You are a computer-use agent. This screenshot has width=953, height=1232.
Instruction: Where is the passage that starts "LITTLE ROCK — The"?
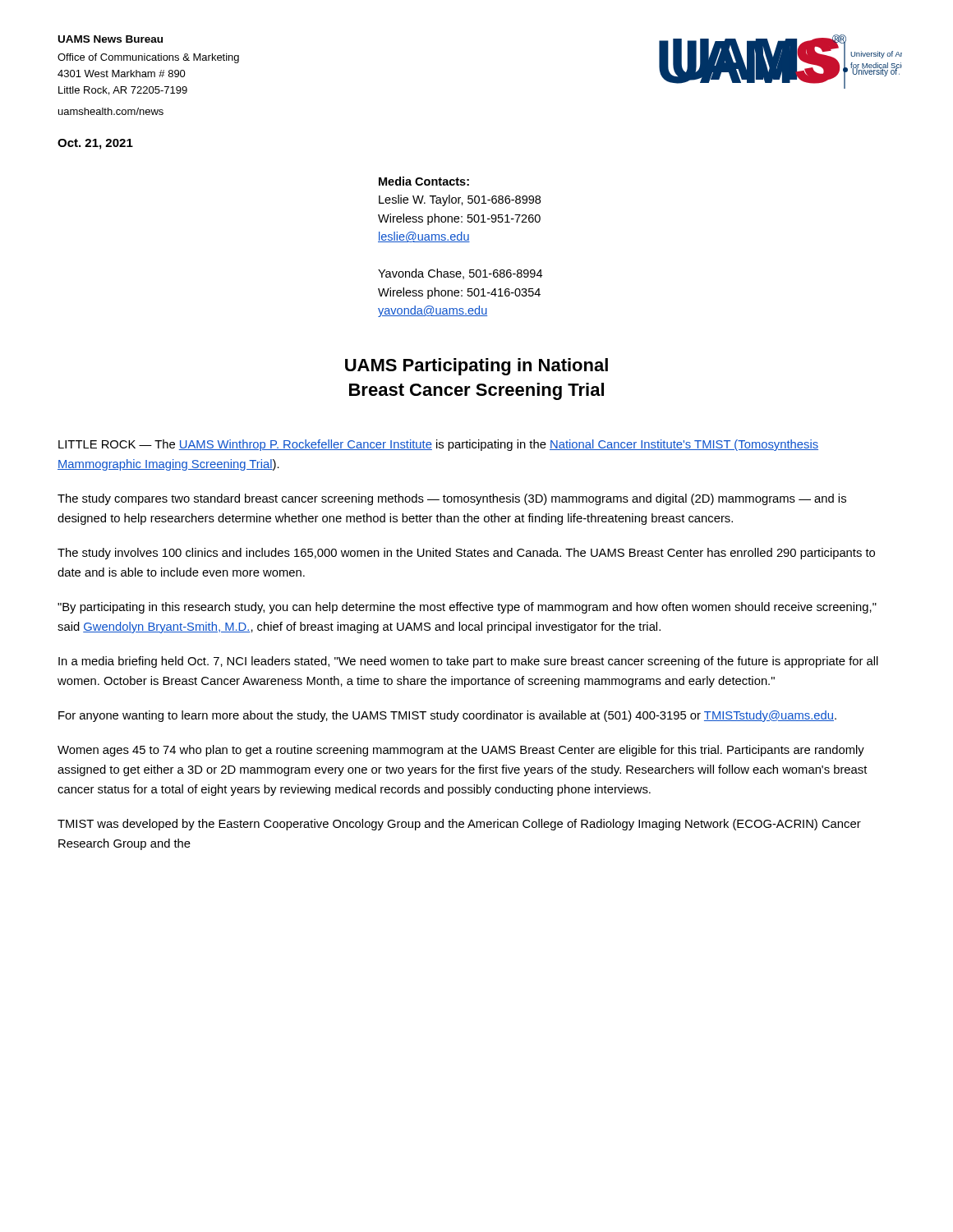tap(438, 454)
